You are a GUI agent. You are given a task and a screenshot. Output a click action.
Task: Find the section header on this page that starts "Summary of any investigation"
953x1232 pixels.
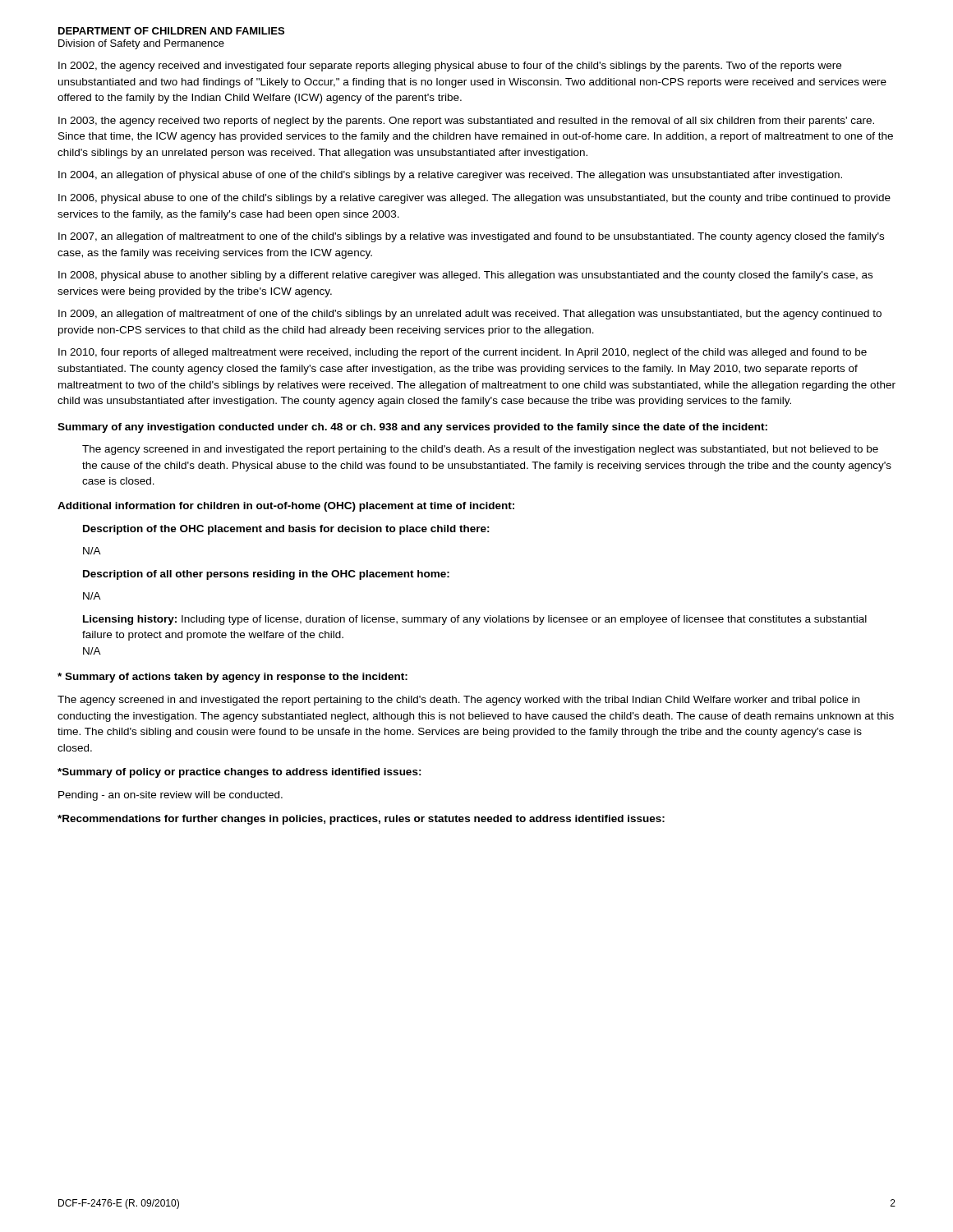pos(476,427)
